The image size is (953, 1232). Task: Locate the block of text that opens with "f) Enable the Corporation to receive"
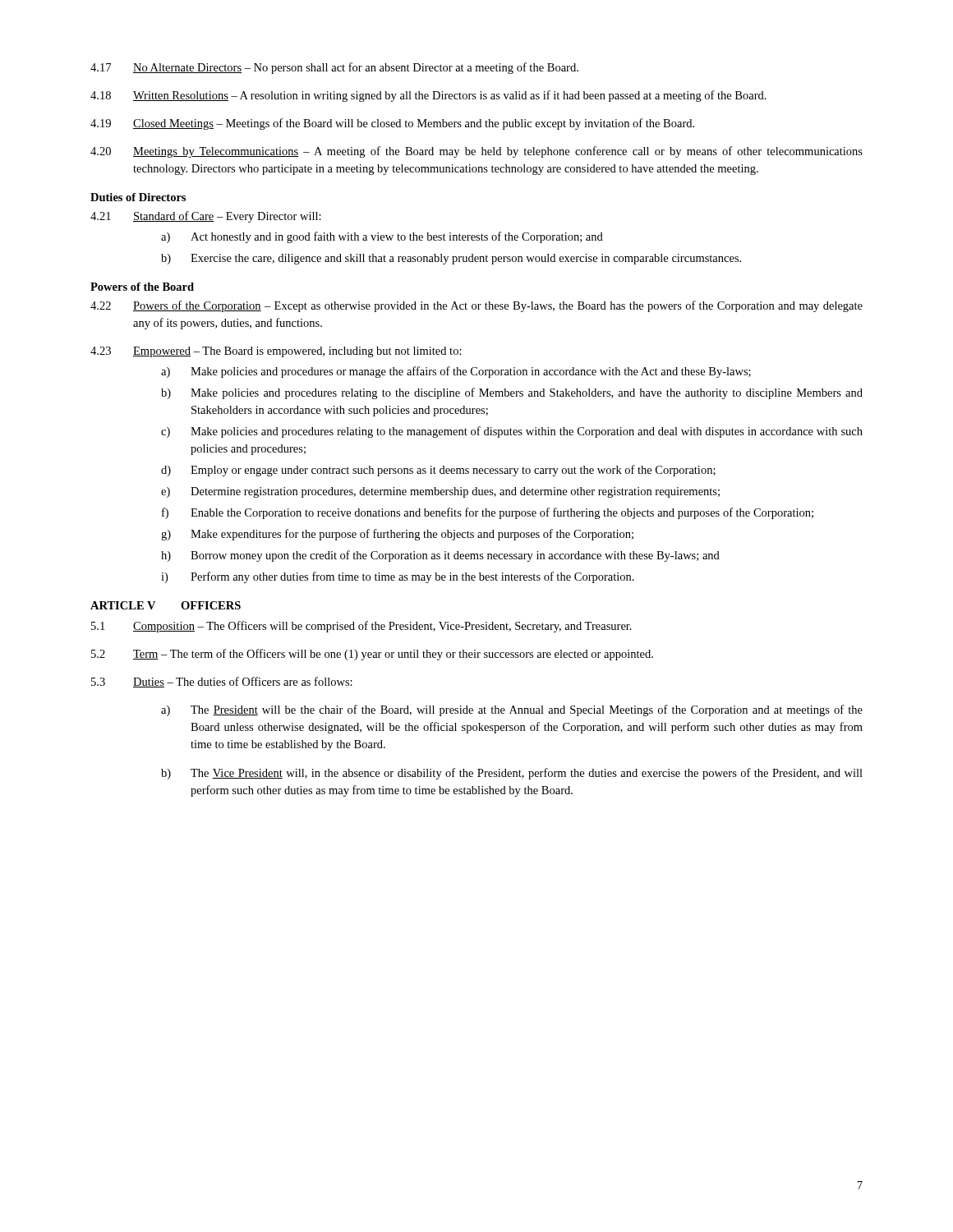[502, 513]
